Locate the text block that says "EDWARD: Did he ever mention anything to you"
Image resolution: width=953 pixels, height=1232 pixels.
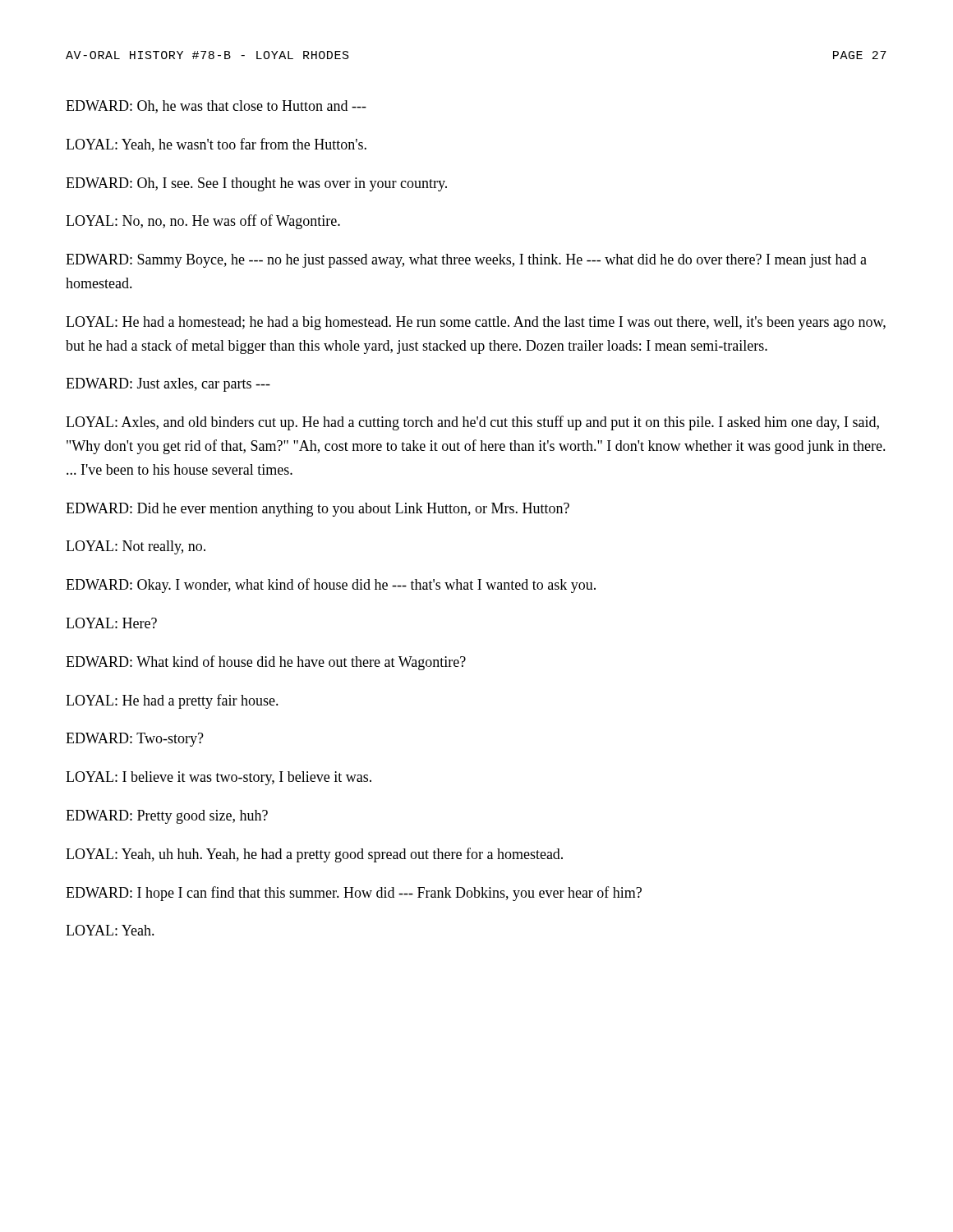[318, 508]
